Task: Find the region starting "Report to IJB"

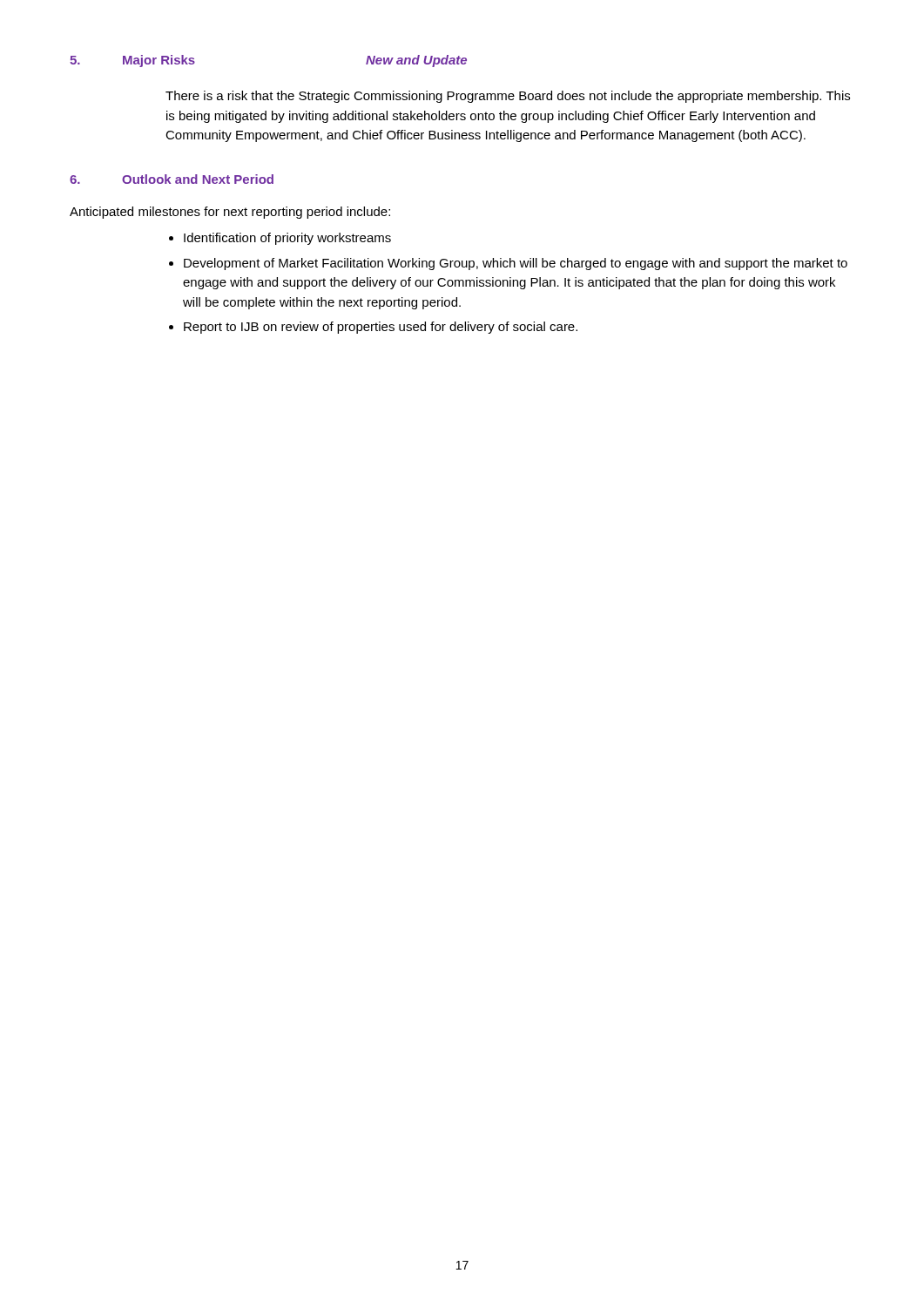Action: pos(381,326)
